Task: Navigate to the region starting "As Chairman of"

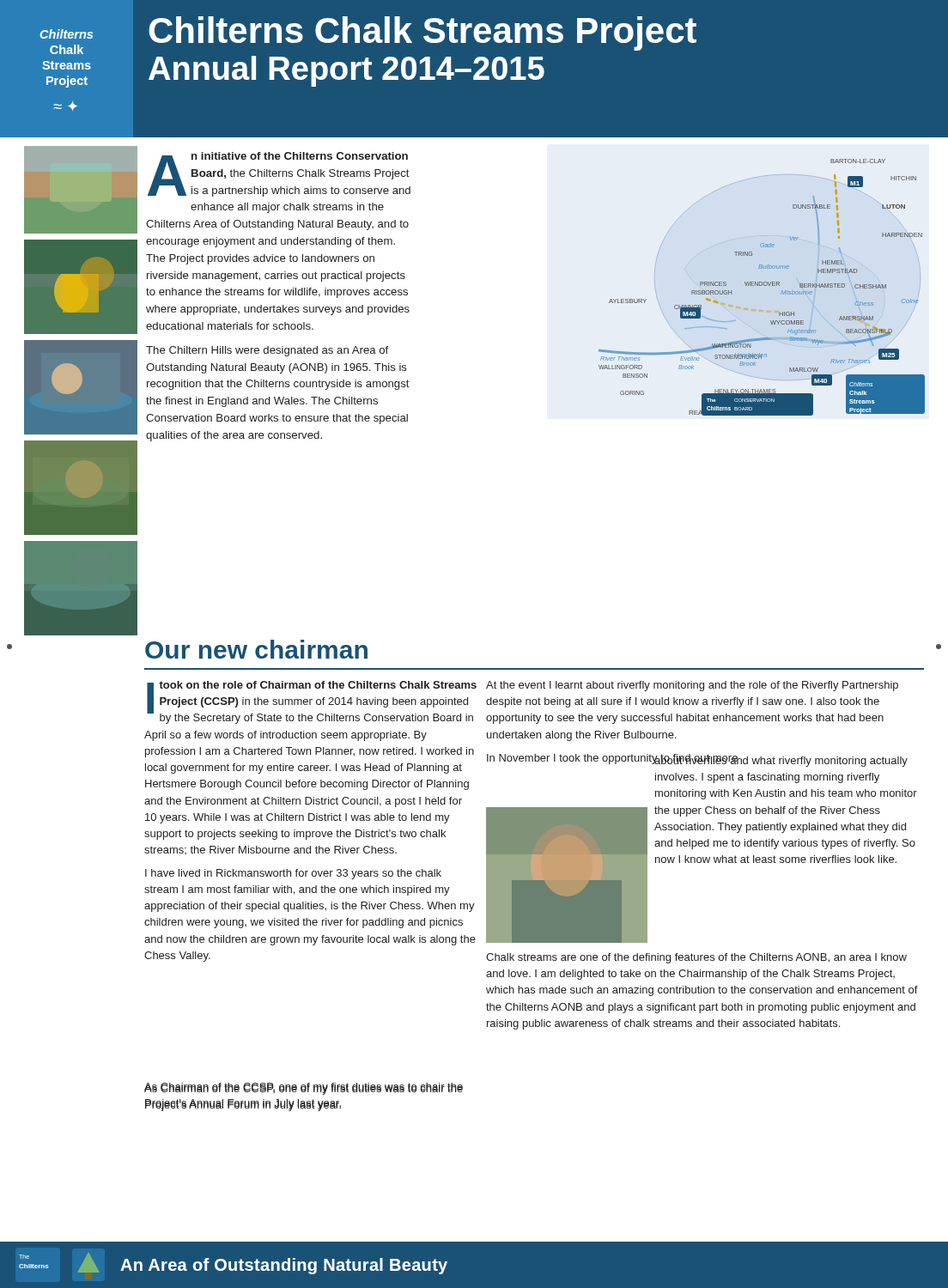Action: (x=311, y=1097)
